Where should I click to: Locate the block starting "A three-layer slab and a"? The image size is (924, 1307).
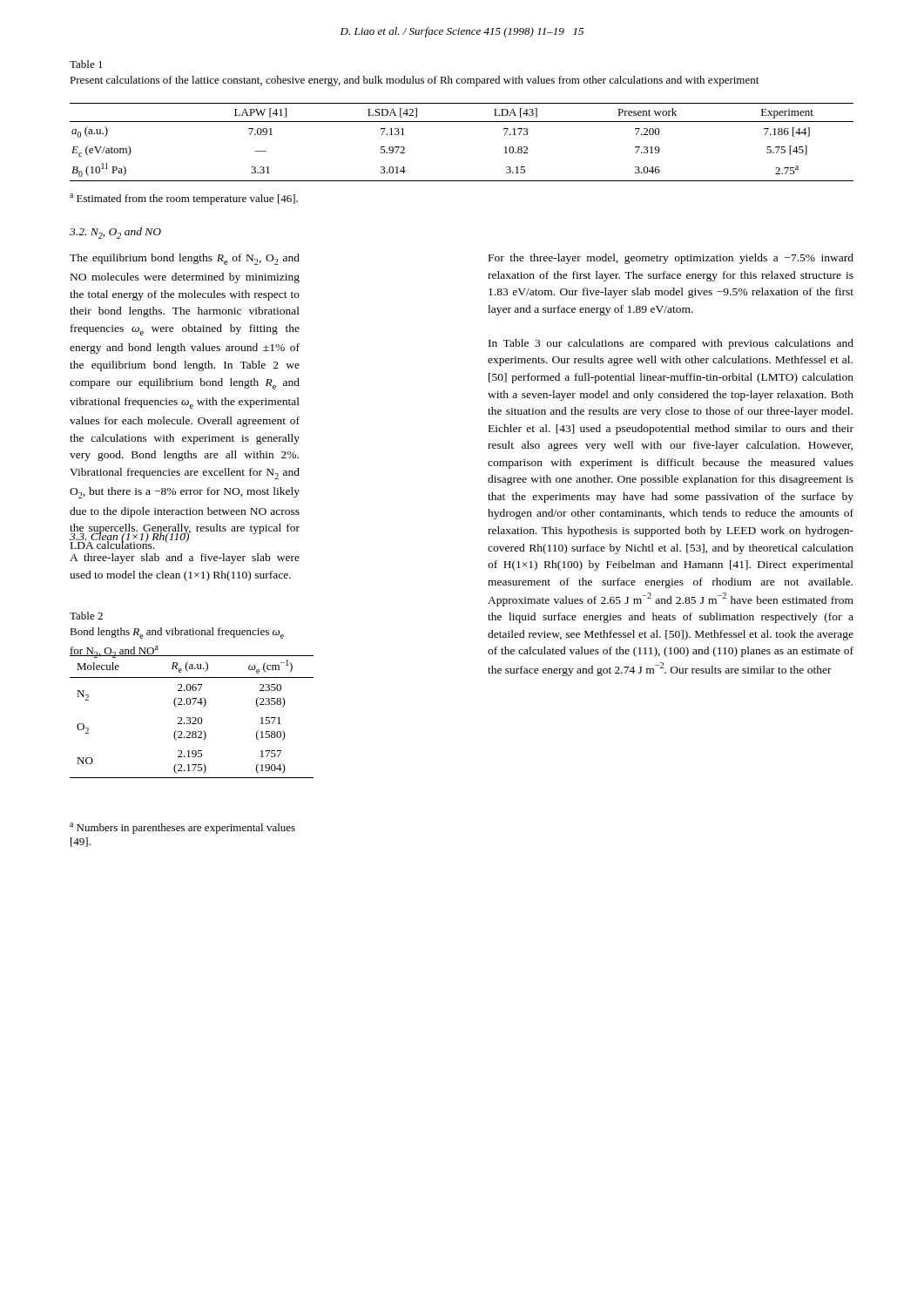(x=185, y=566)
